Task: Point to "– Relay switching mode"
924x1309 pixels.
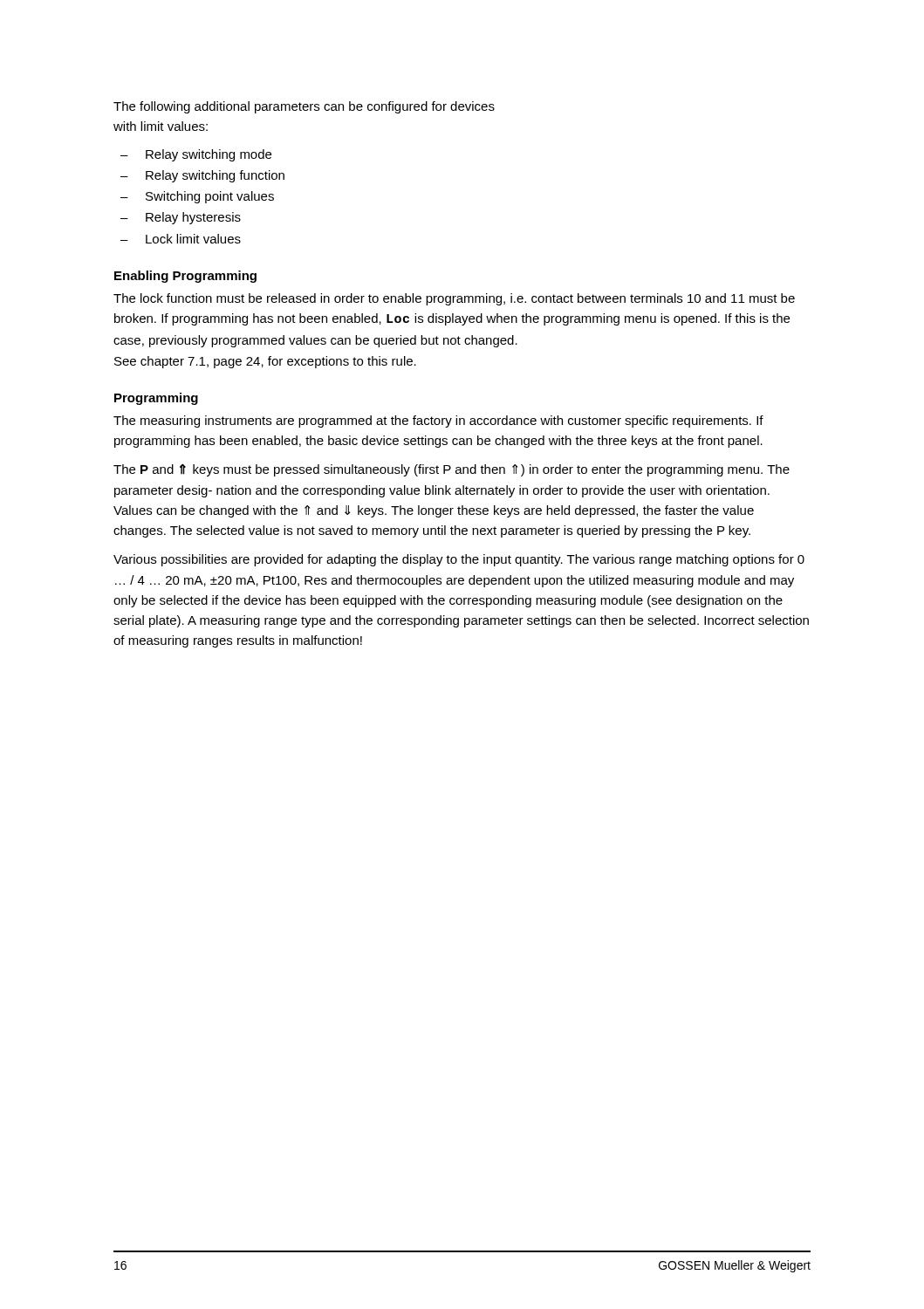Action: pyautogui.click(x=196, y=155)
